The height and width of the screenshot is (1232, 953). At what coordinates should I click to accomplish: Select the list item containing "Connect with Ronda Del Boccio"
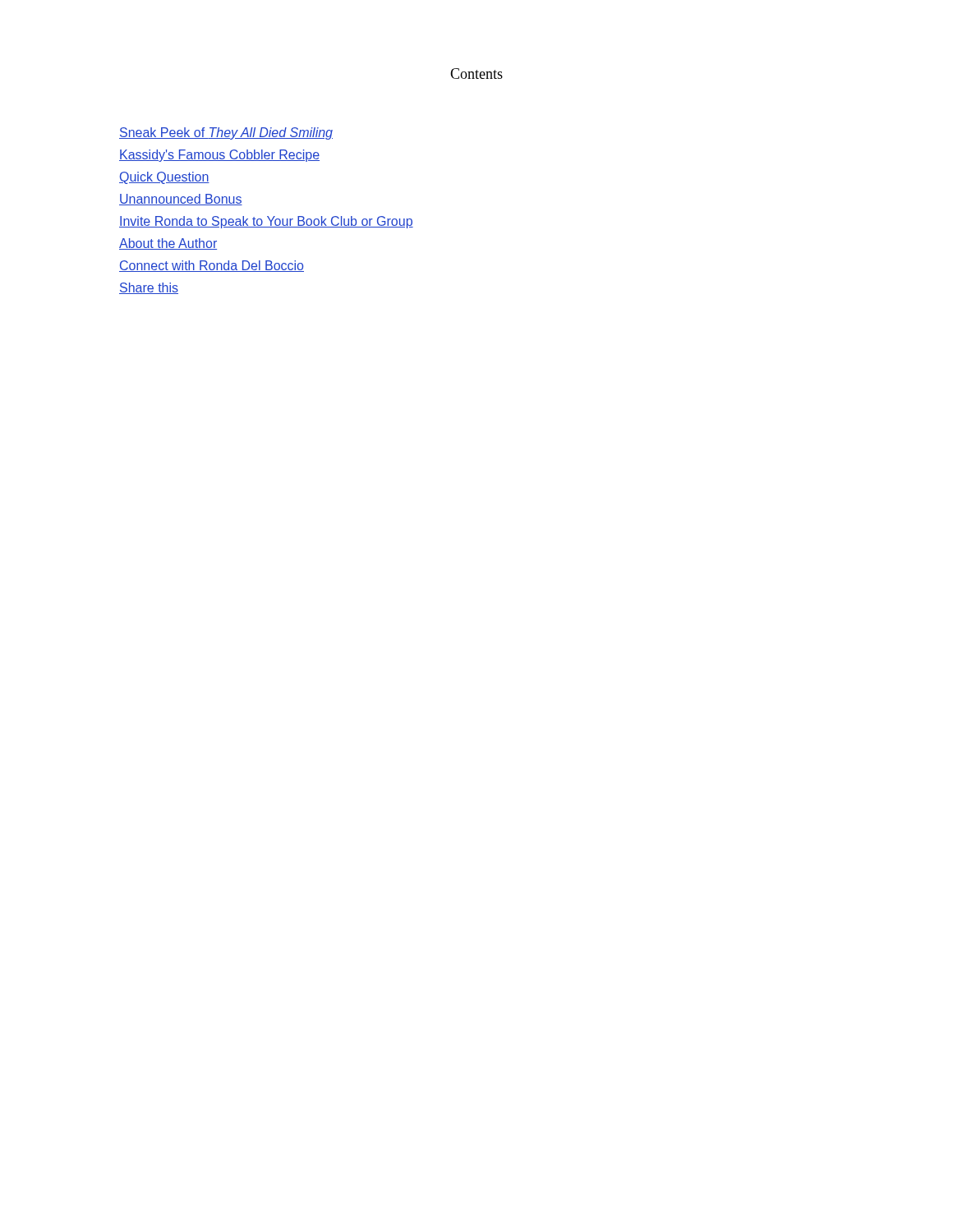click(212, 266)
